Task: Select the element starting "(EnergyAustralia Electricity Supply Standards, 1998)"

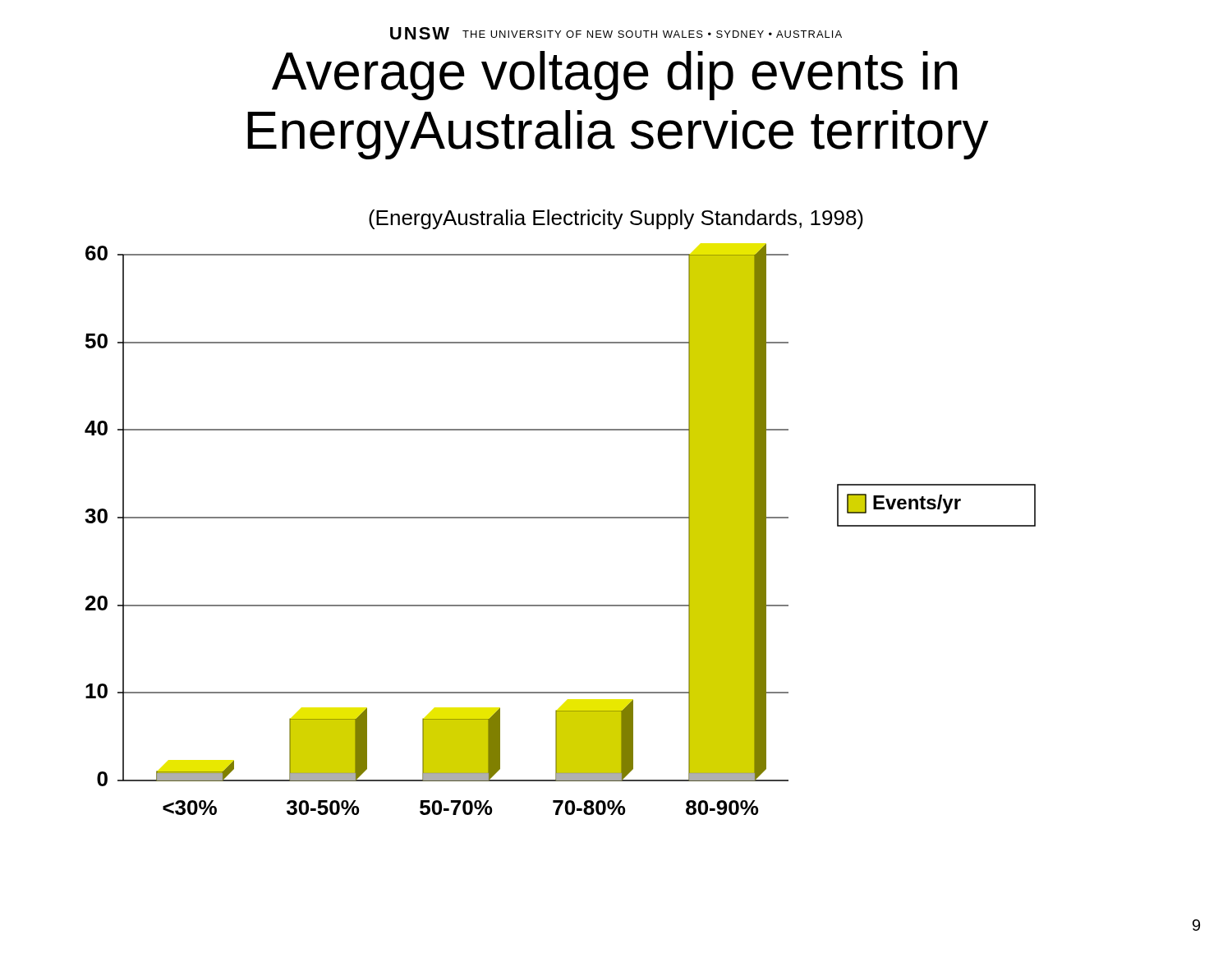Action: [616, 218]
